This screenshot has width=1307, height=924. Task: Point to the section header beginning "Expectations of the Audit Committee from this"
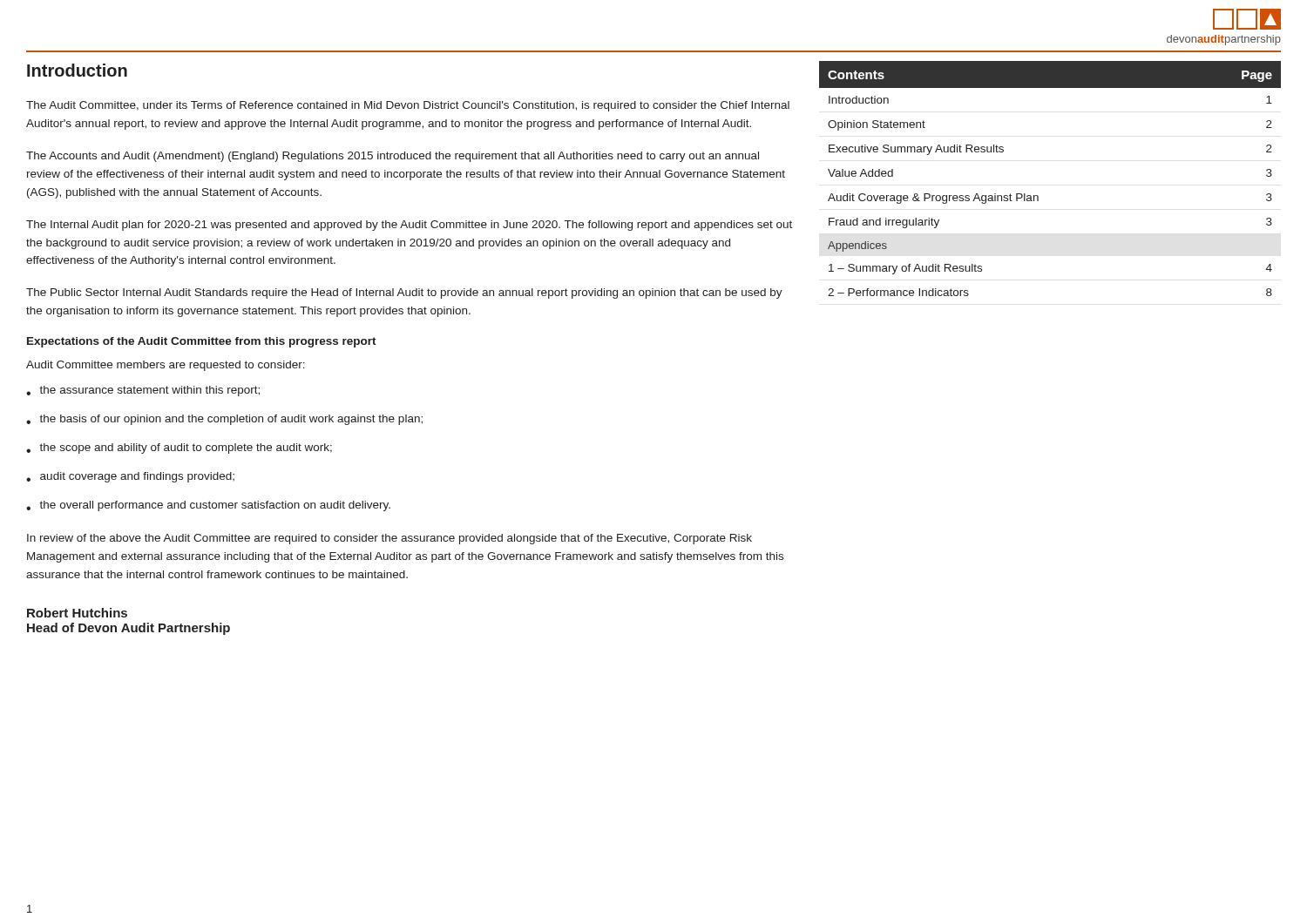201,341
